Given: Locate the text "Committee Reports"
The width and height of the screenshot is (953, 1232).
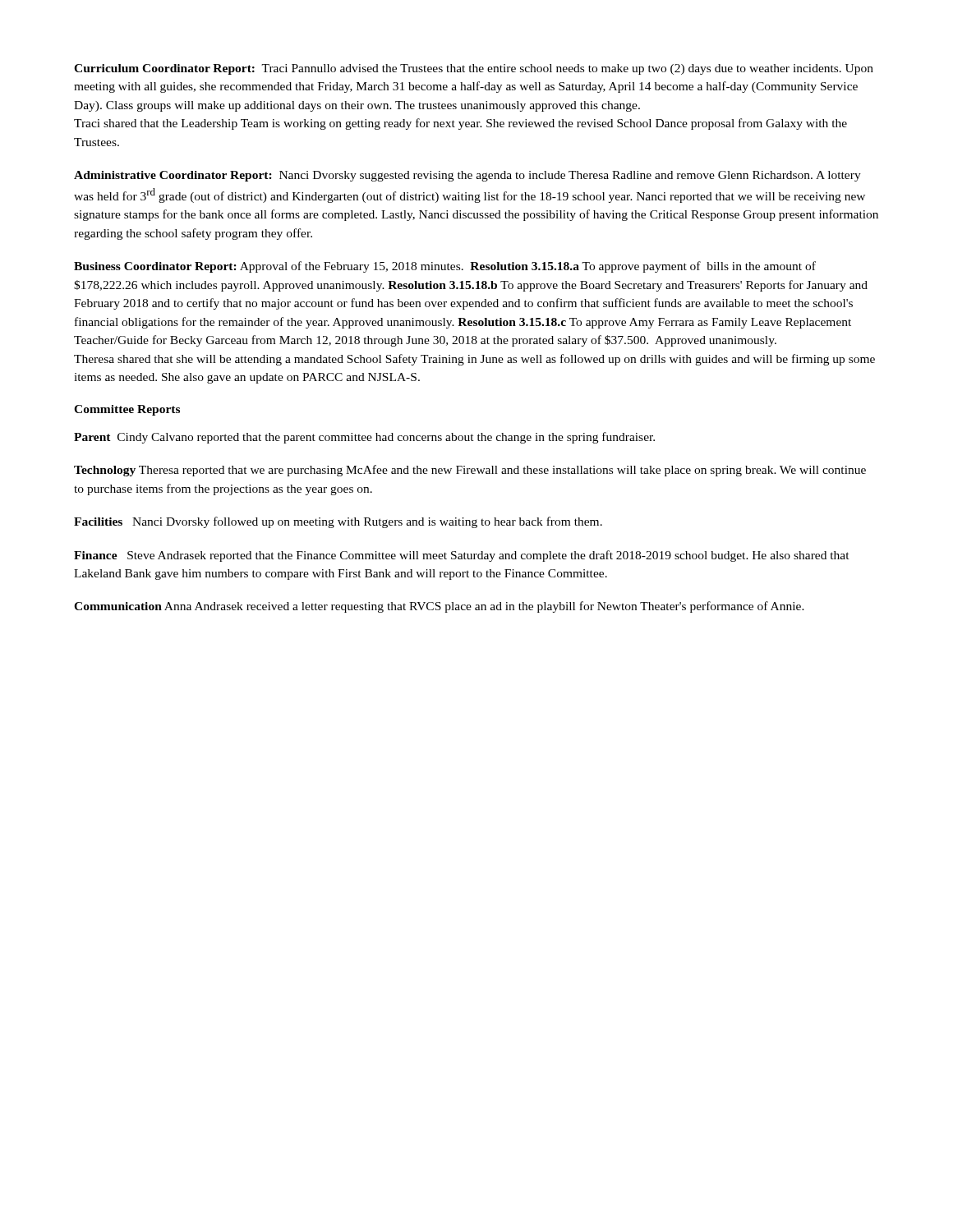Looking at the screenshot, I should (127, 408).
